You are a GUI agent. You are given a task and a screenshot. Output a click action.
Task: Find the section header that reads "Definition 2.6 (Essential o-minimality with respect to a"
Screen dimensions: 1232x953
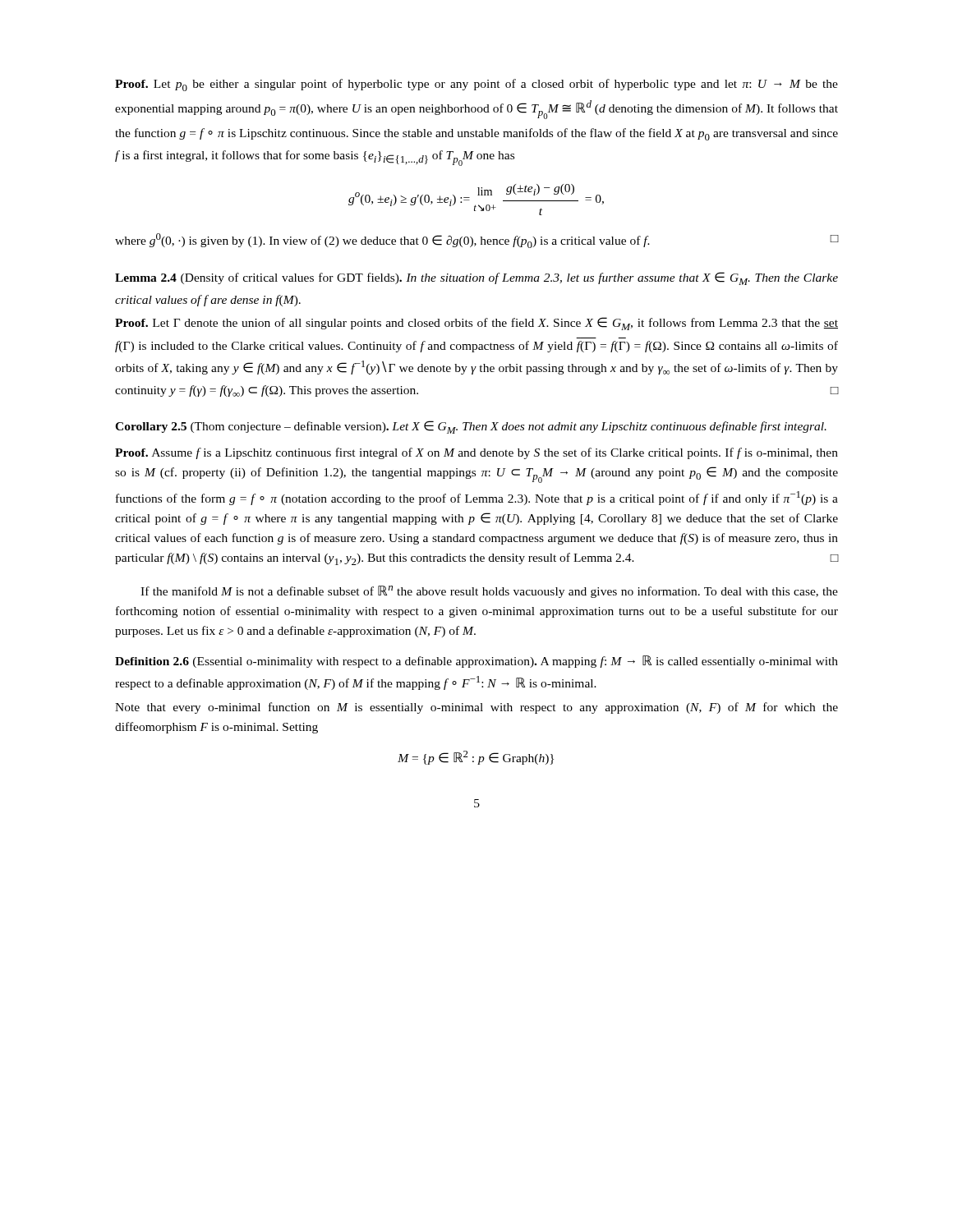(x=476, y=672)
